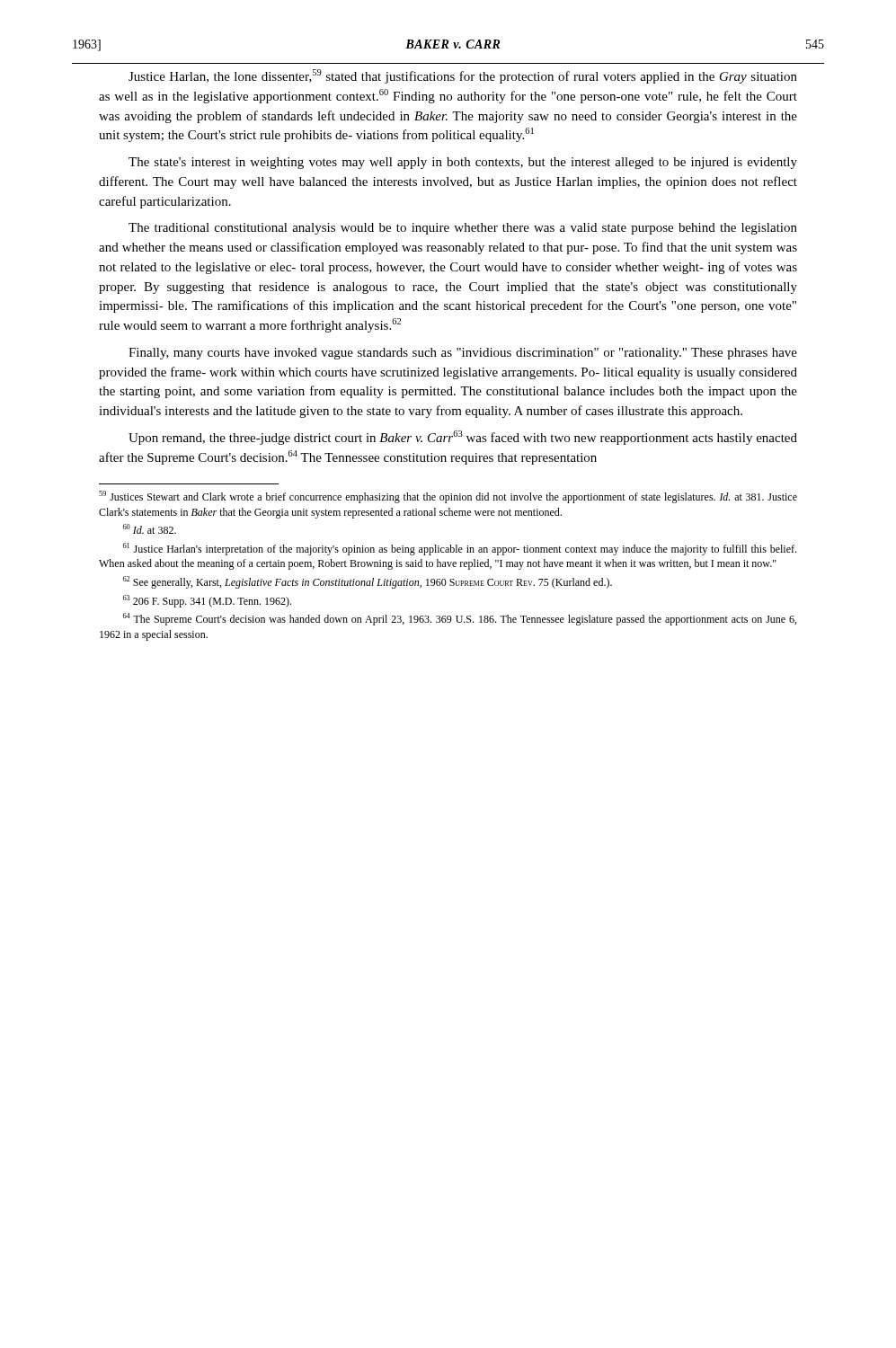This screenshot has height=1348, width=896.
Task: Select the text block that says "The traditional constitutional analysis would be to"
Action: tap(448, 277)
